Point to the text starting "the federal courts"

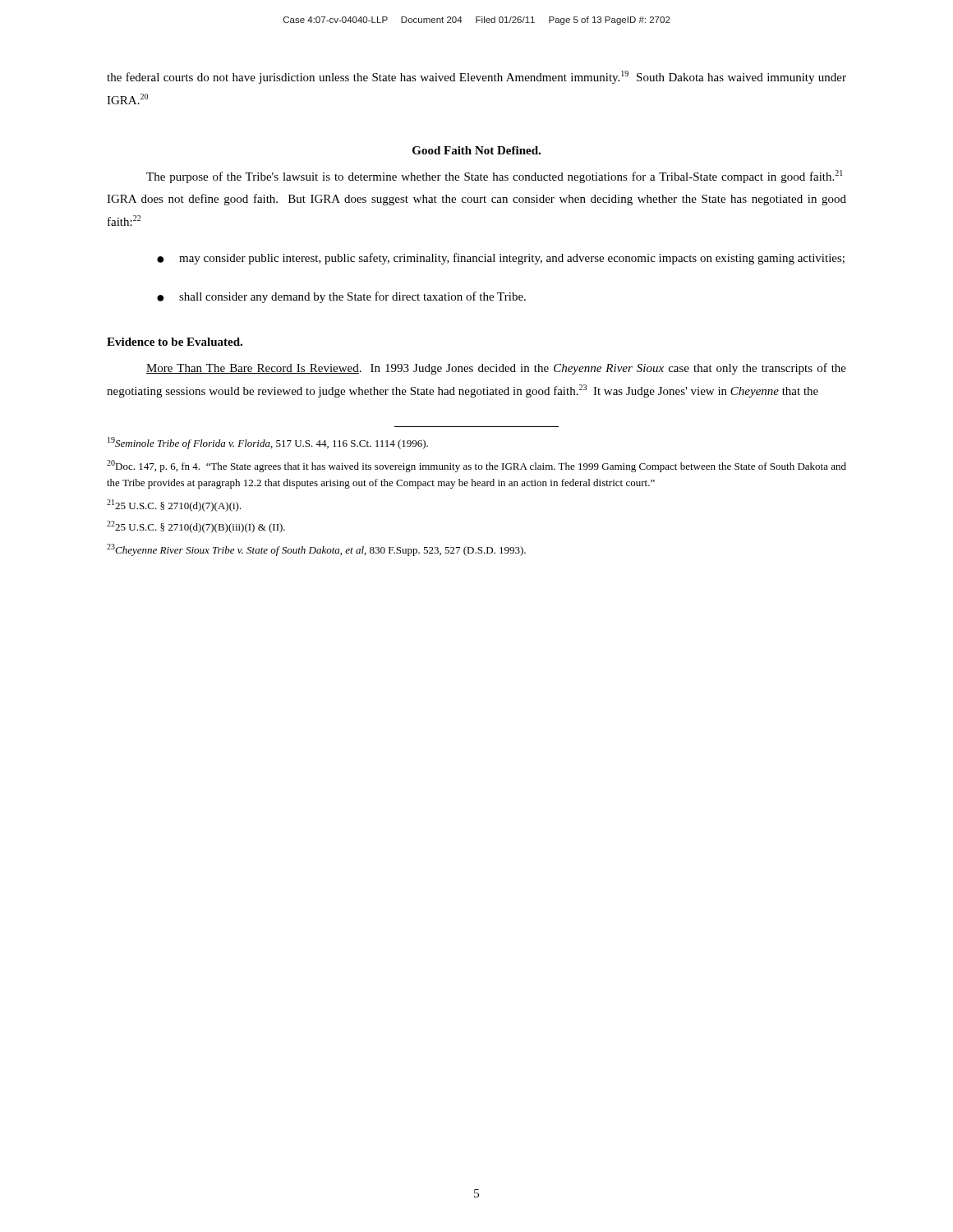tap(476, 88)
